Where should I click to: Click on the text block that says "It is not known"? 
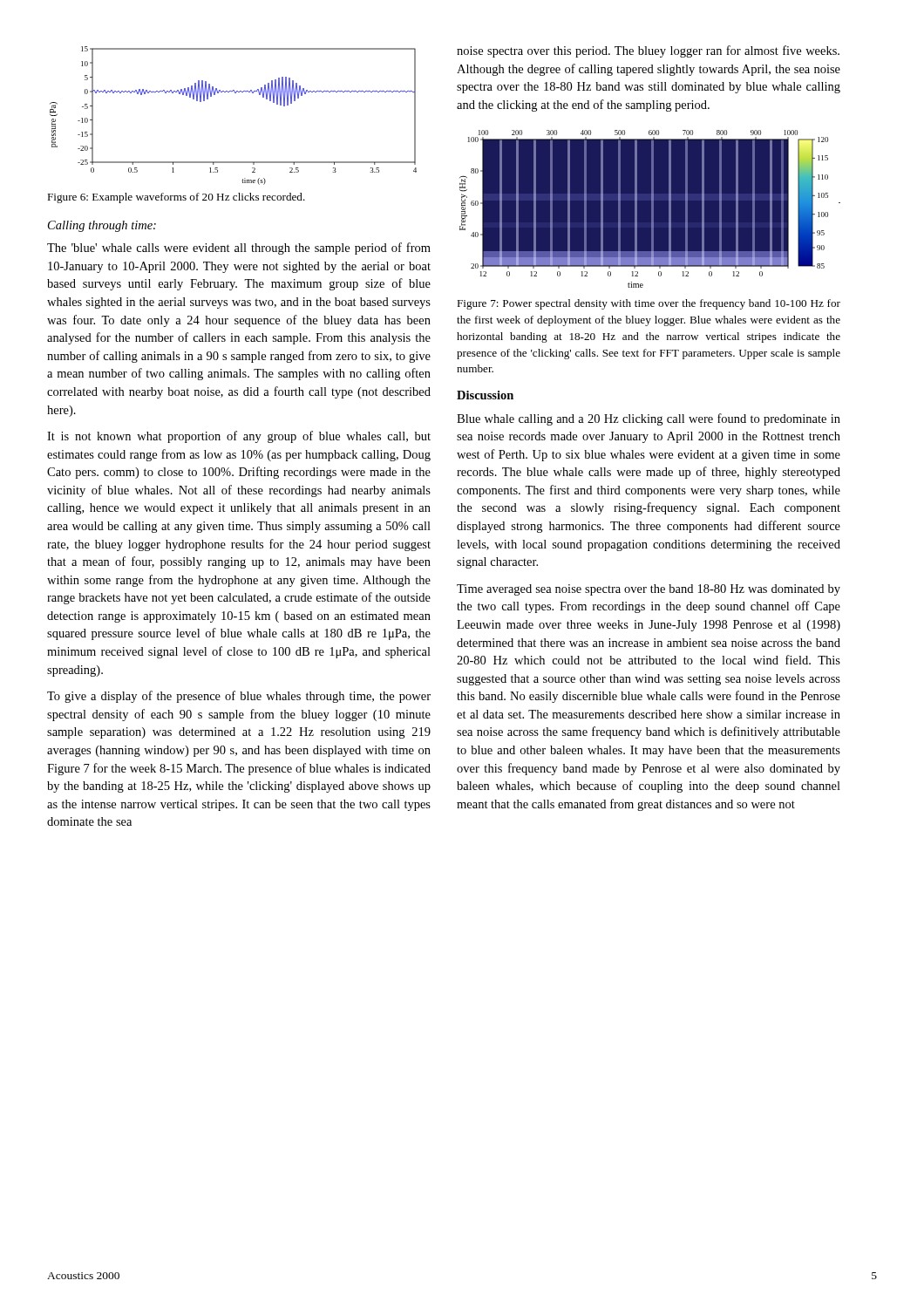[239, 553]
